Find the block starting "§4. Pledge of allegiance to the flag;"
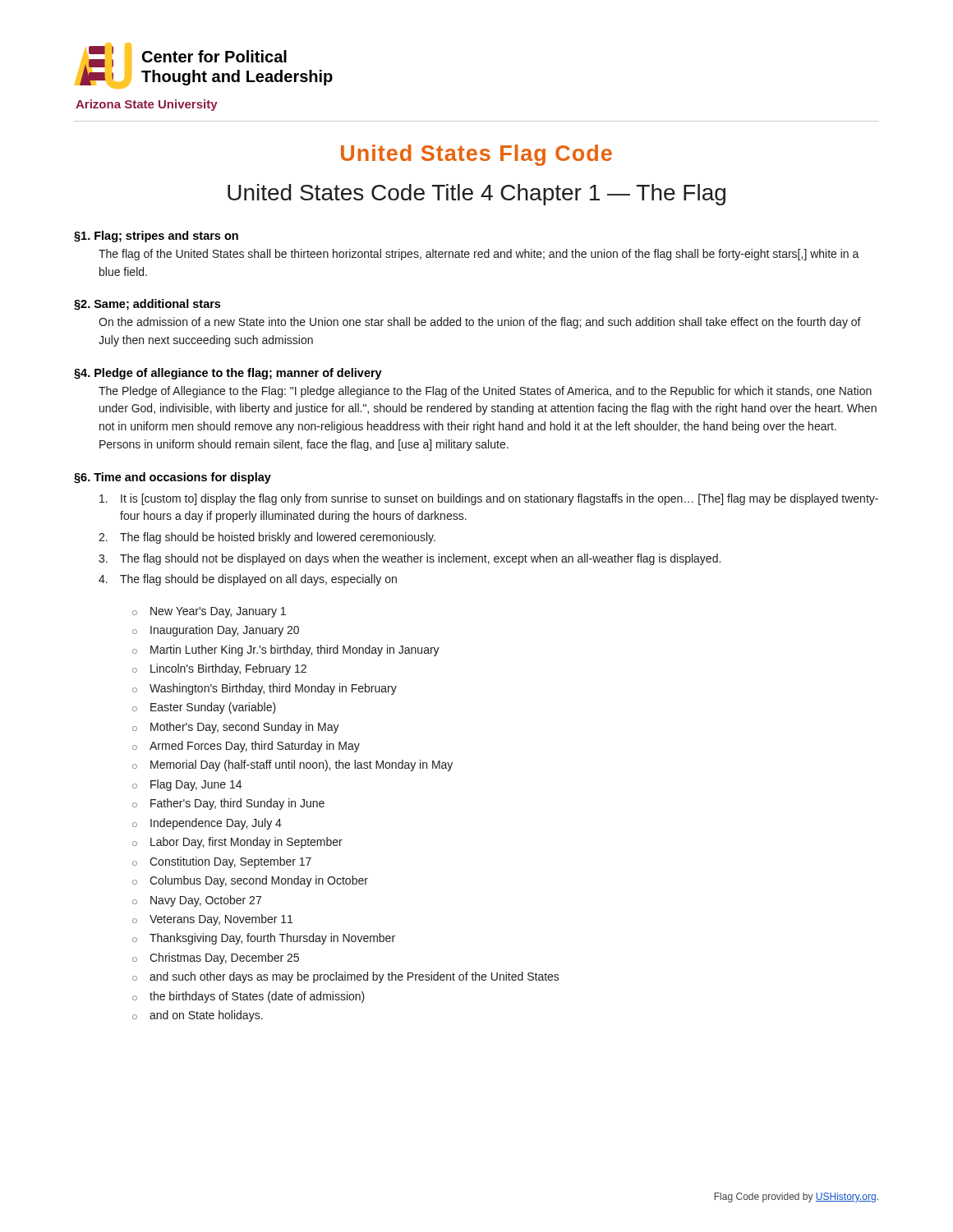 [228, 373]
